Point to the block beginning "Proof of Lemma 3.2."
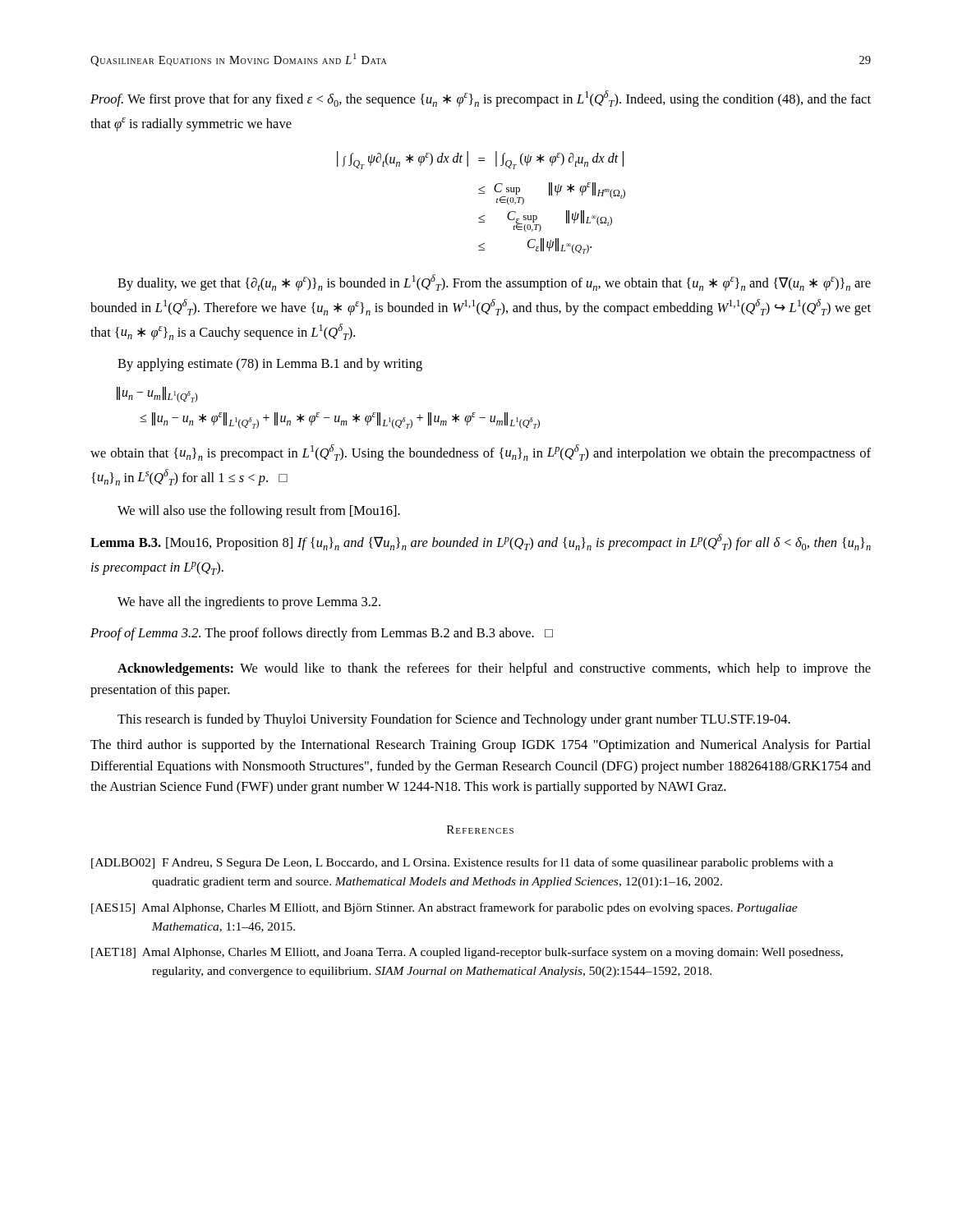 (x=481, y=633)
